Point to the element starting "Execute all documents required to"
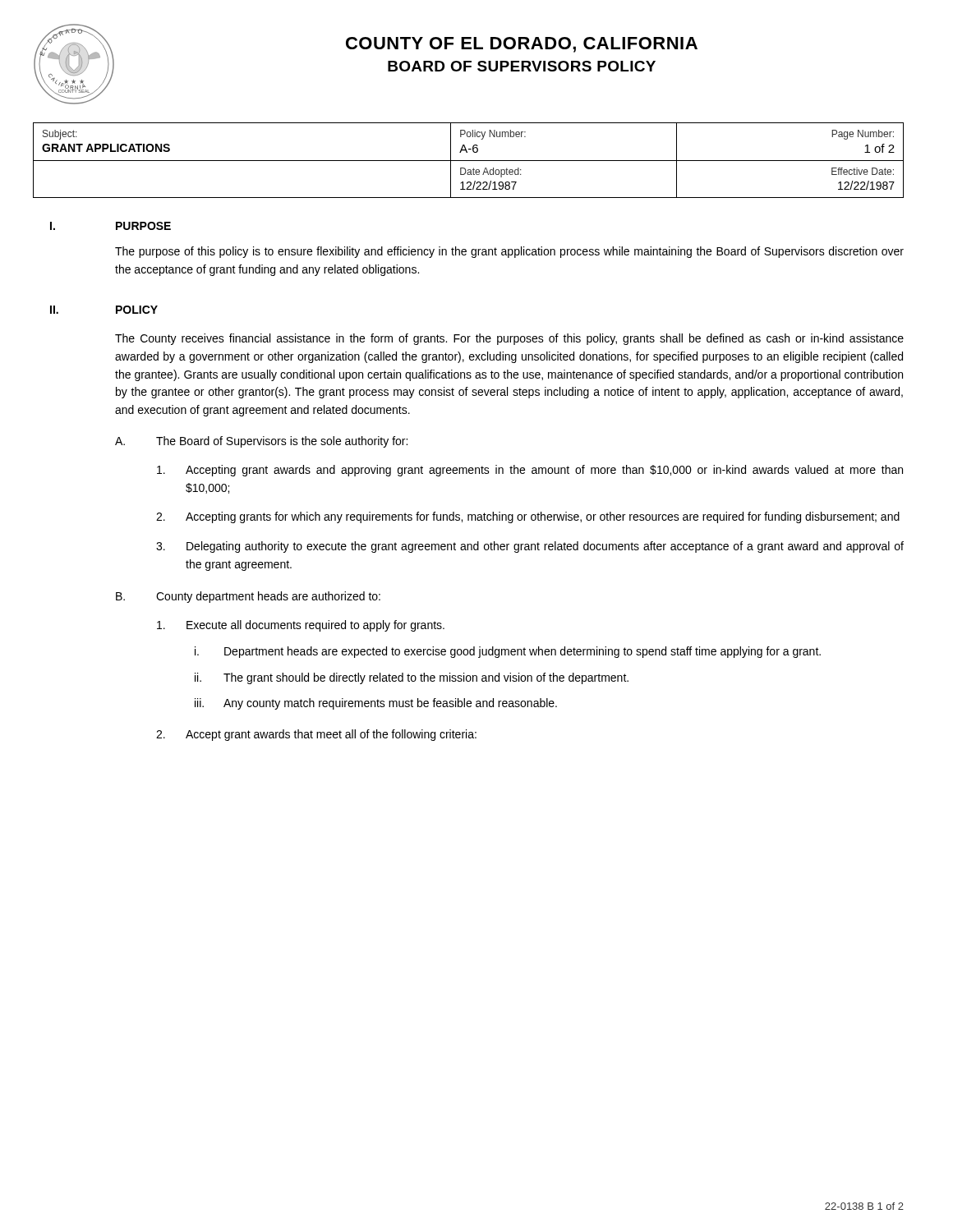The width and height of the screenshot is (953, 1232). click(x=301, y=626)
